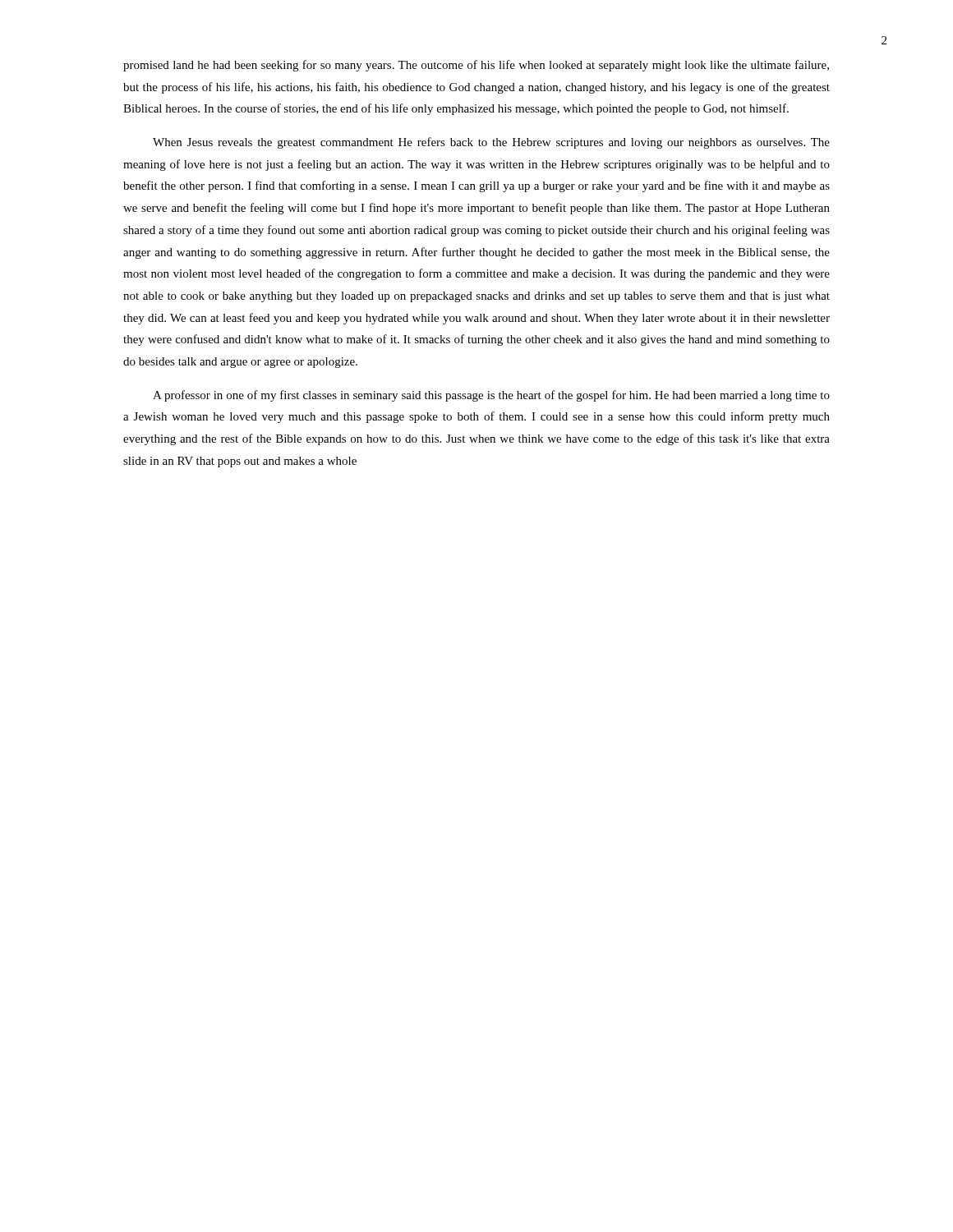Viewport: 953px width, 1232px height.
Task: Click on the text block that reads "promised land he had"
Action: tap(476, 87)
